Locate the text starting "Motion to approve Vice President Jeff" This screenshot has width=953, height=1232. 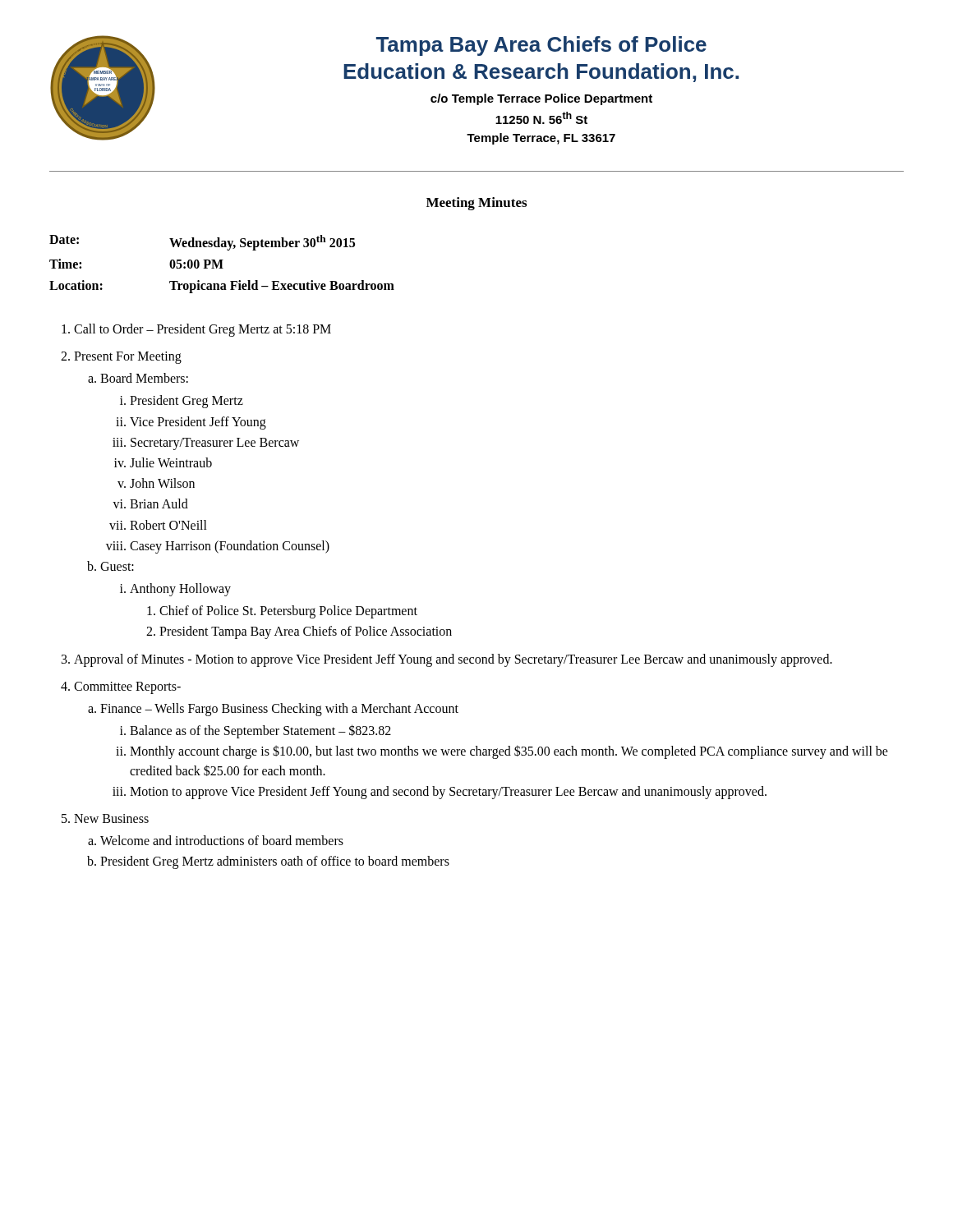449,791
